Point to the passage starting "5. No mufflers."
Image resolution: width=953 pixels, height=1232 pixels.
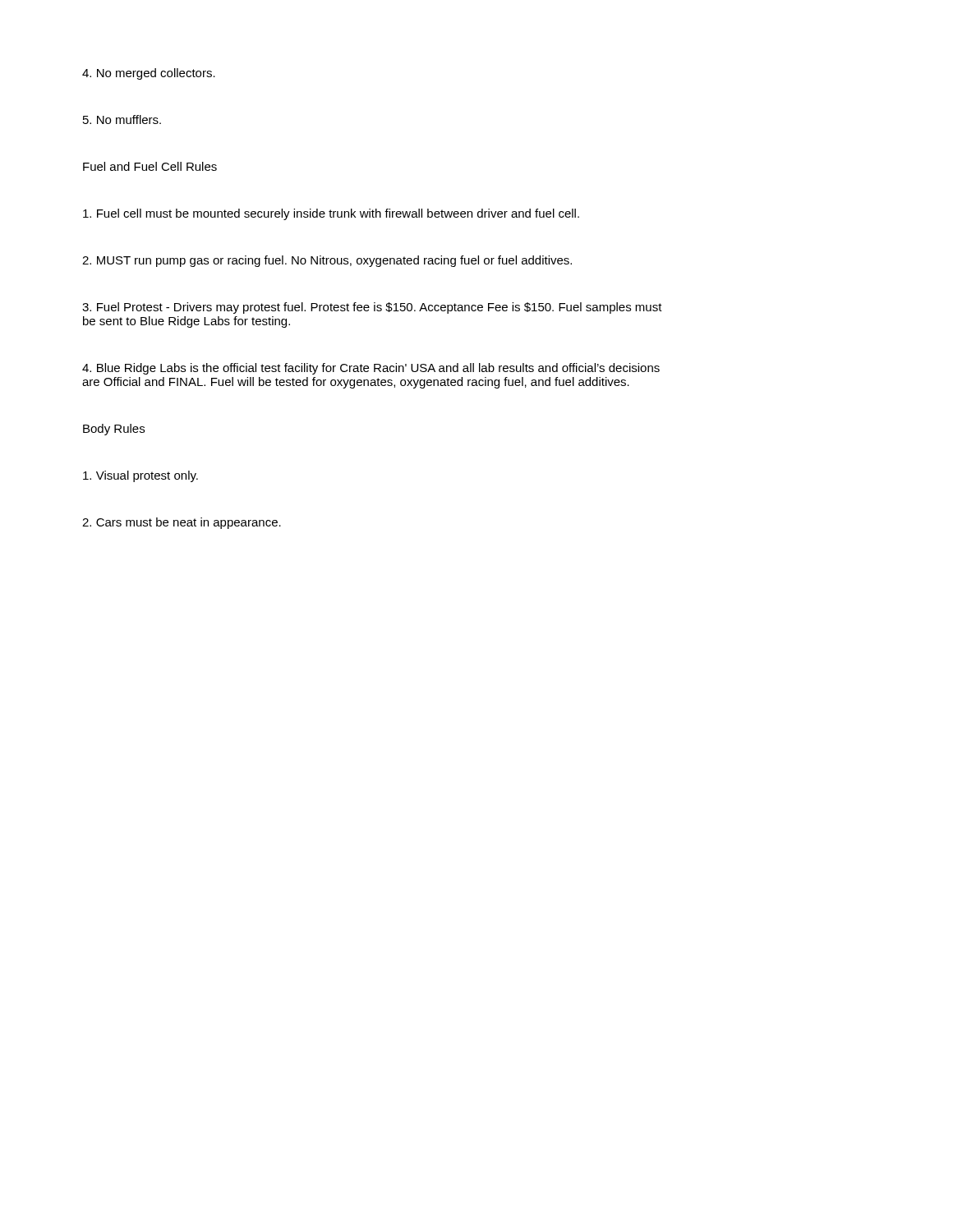coord(122,120)
